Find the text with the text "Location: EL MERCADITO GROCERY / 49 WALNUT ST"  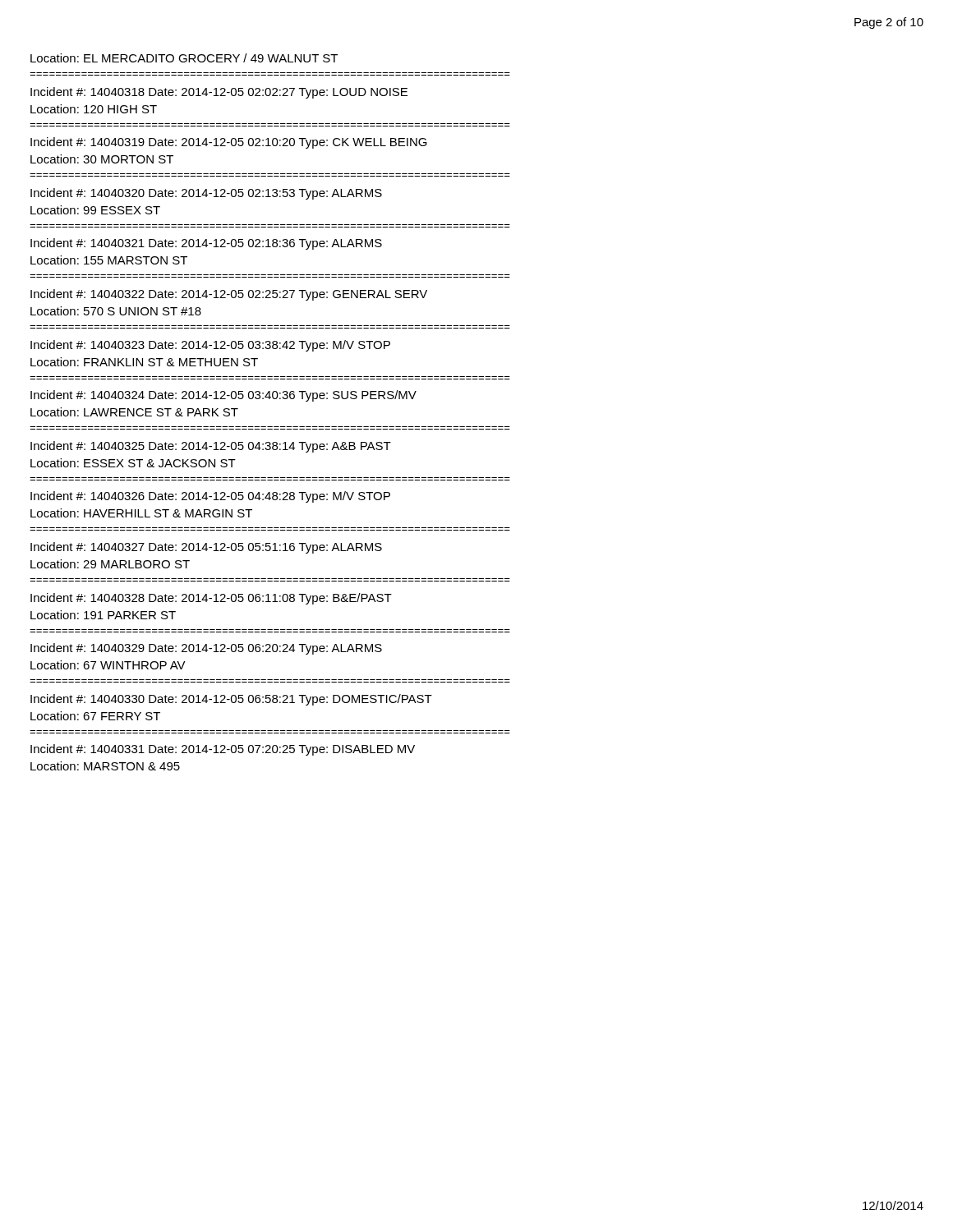[x=184, y=58]
